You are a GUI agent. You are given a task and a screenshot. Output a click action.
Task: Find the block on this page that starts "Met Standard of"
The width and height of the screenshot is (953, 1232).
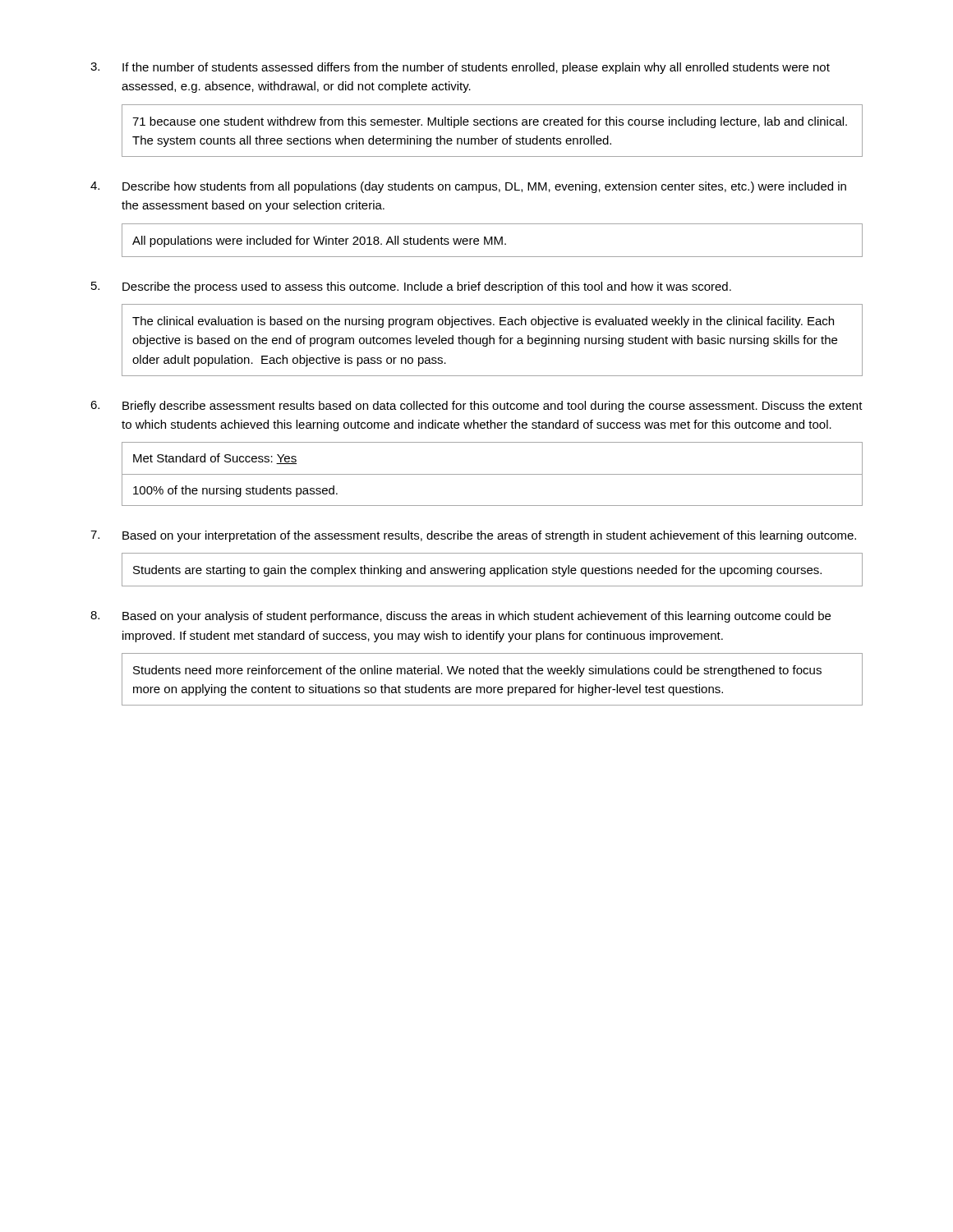pos(492,474)
